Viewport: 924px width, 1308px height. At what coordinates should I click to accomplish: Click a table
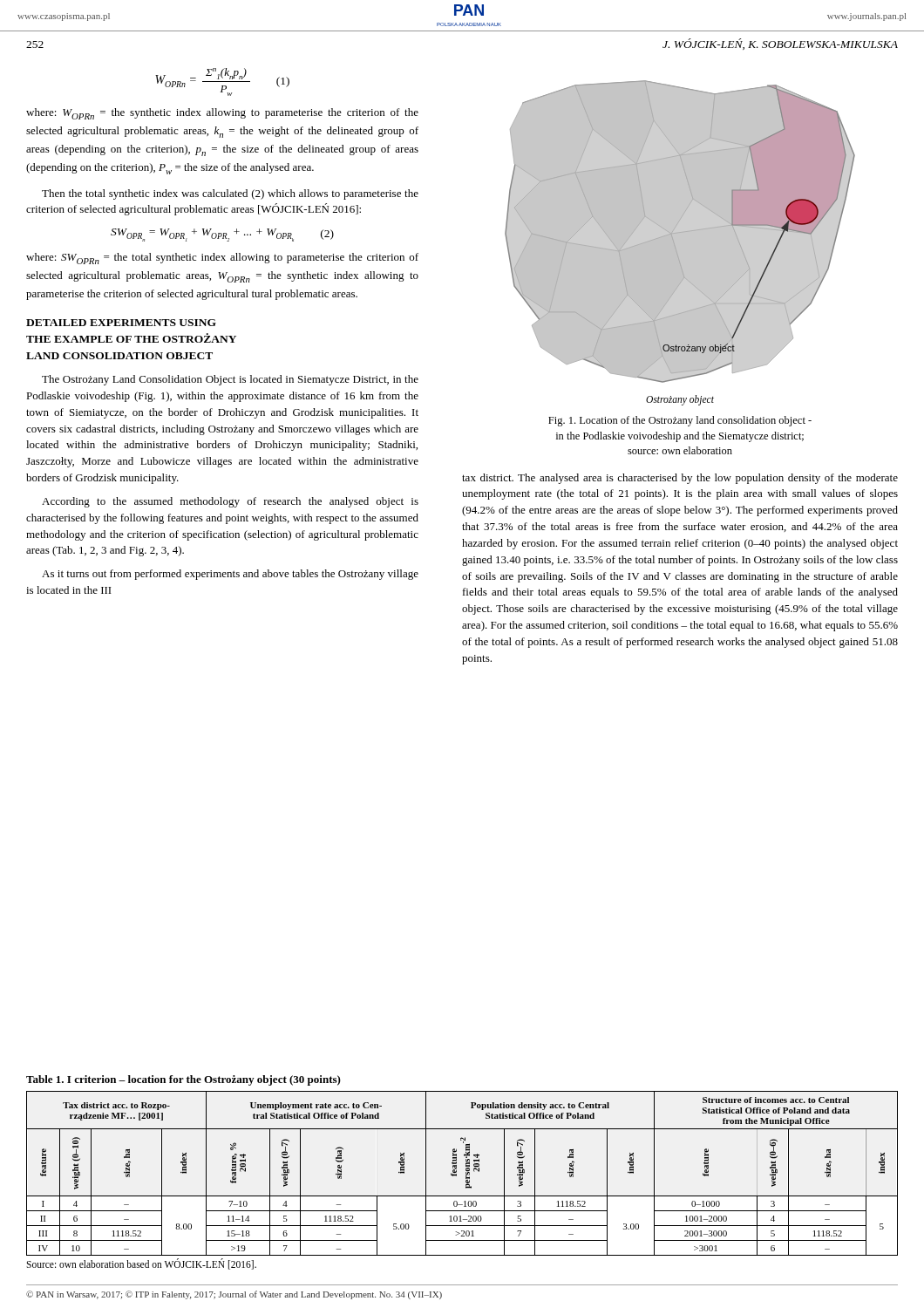(x=462, y=1171)
